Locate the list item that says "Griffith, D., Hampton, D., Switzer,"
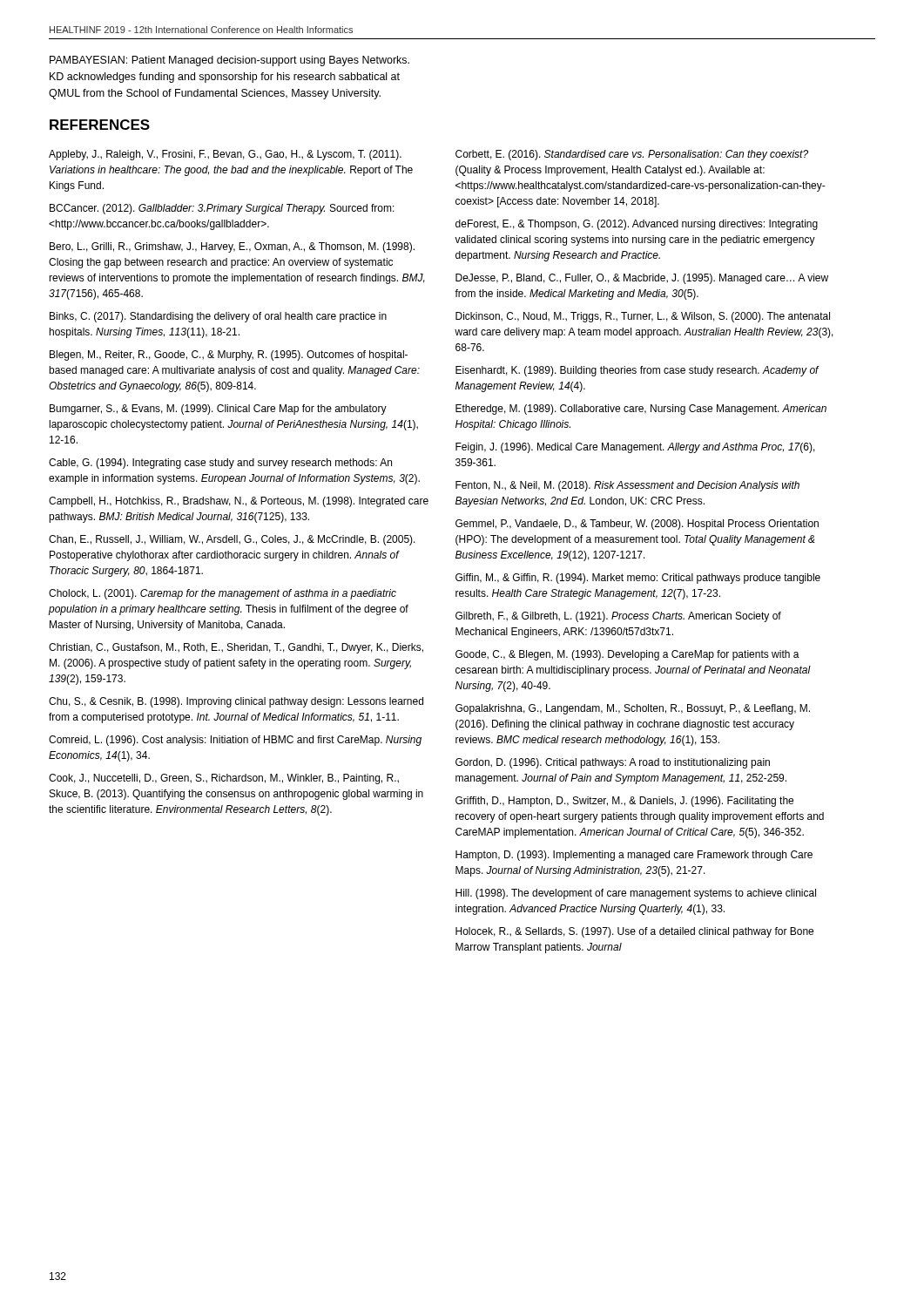This screenshot has height=1307, width=924. (640, 817)
